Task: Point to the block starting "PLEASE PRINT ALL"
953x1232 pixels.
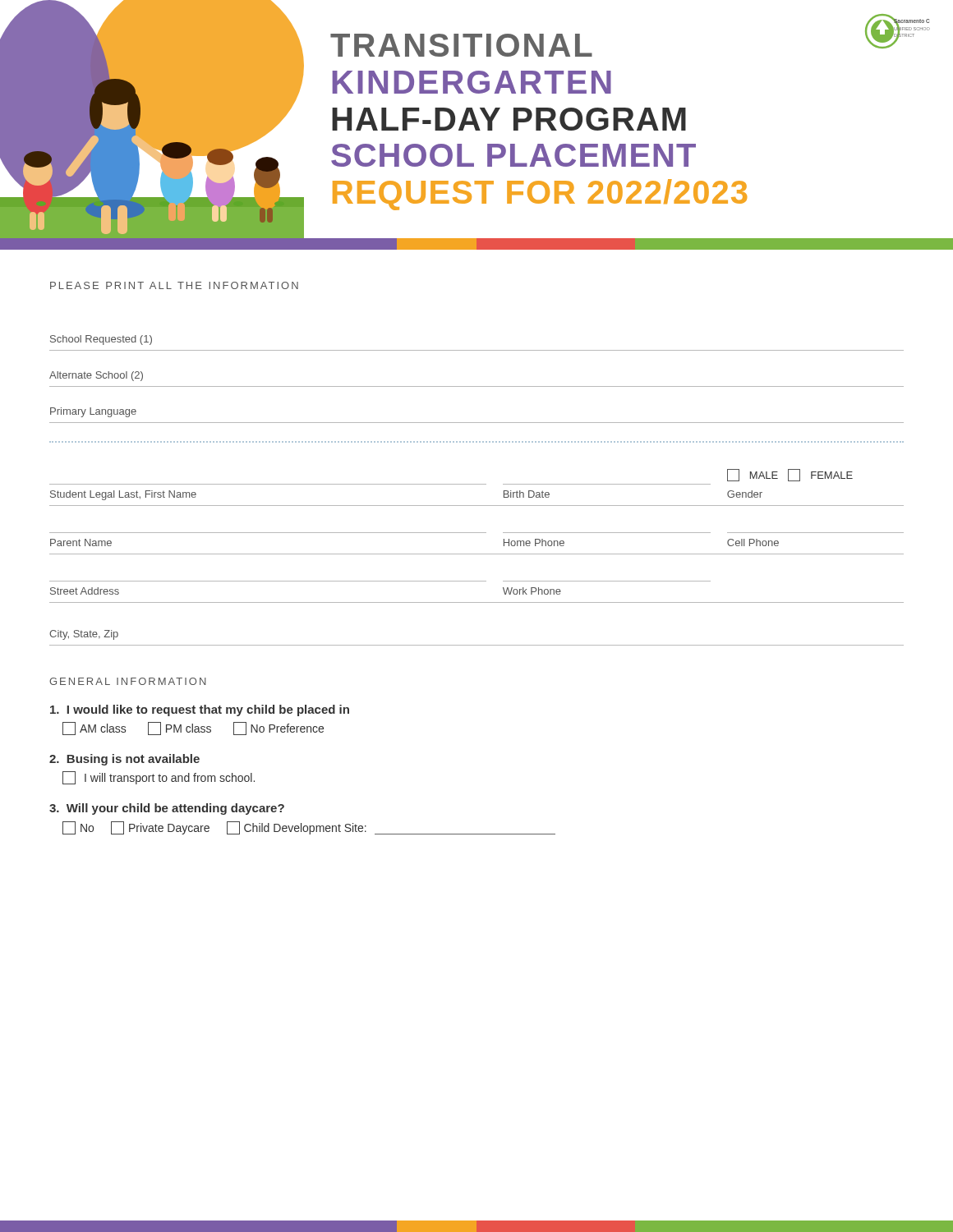Action: coord(175,285)
